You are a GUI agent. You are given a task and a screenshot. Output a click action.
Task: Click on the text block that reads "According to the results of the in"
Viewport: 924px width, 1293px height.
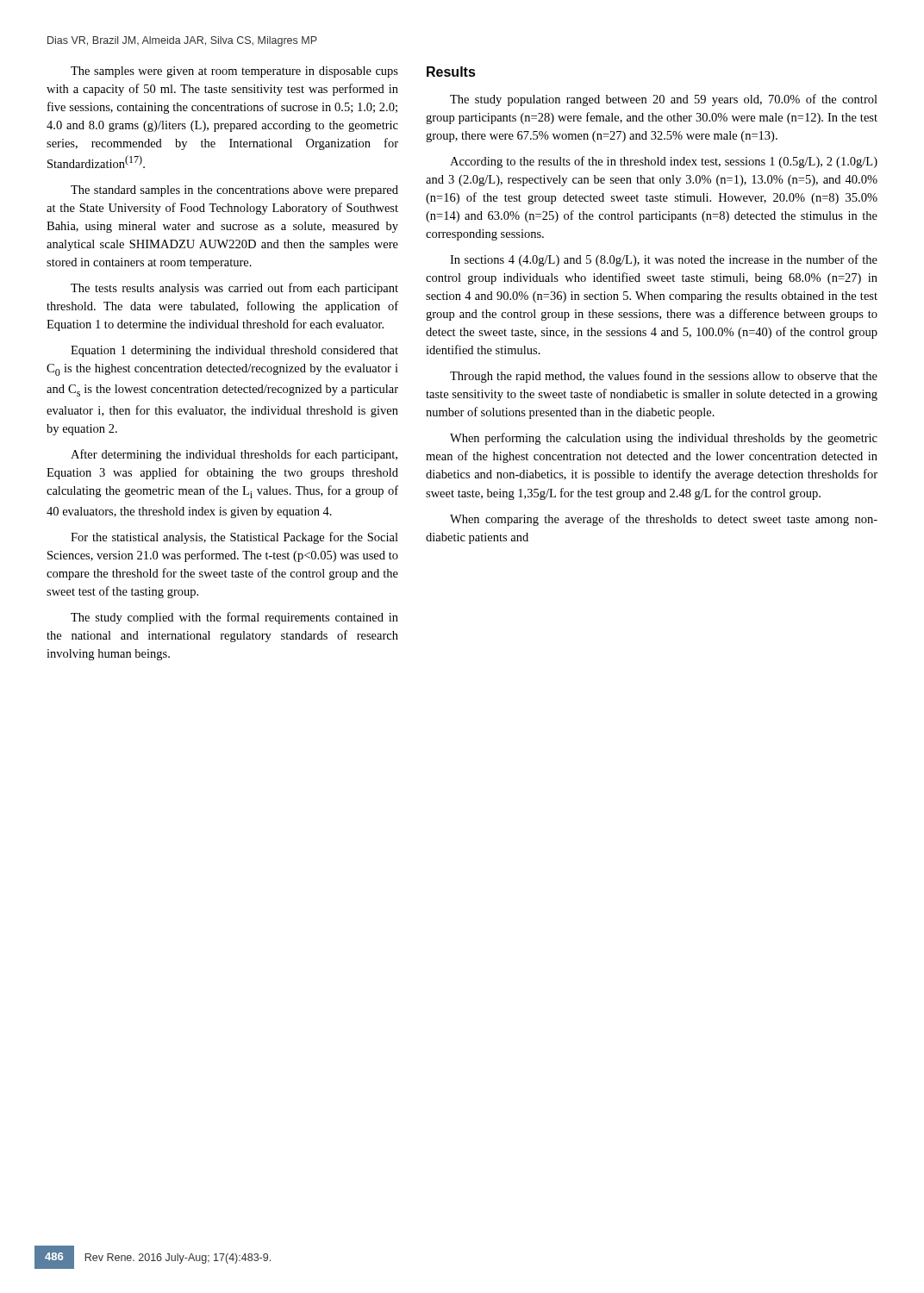[x=652, y=198]
